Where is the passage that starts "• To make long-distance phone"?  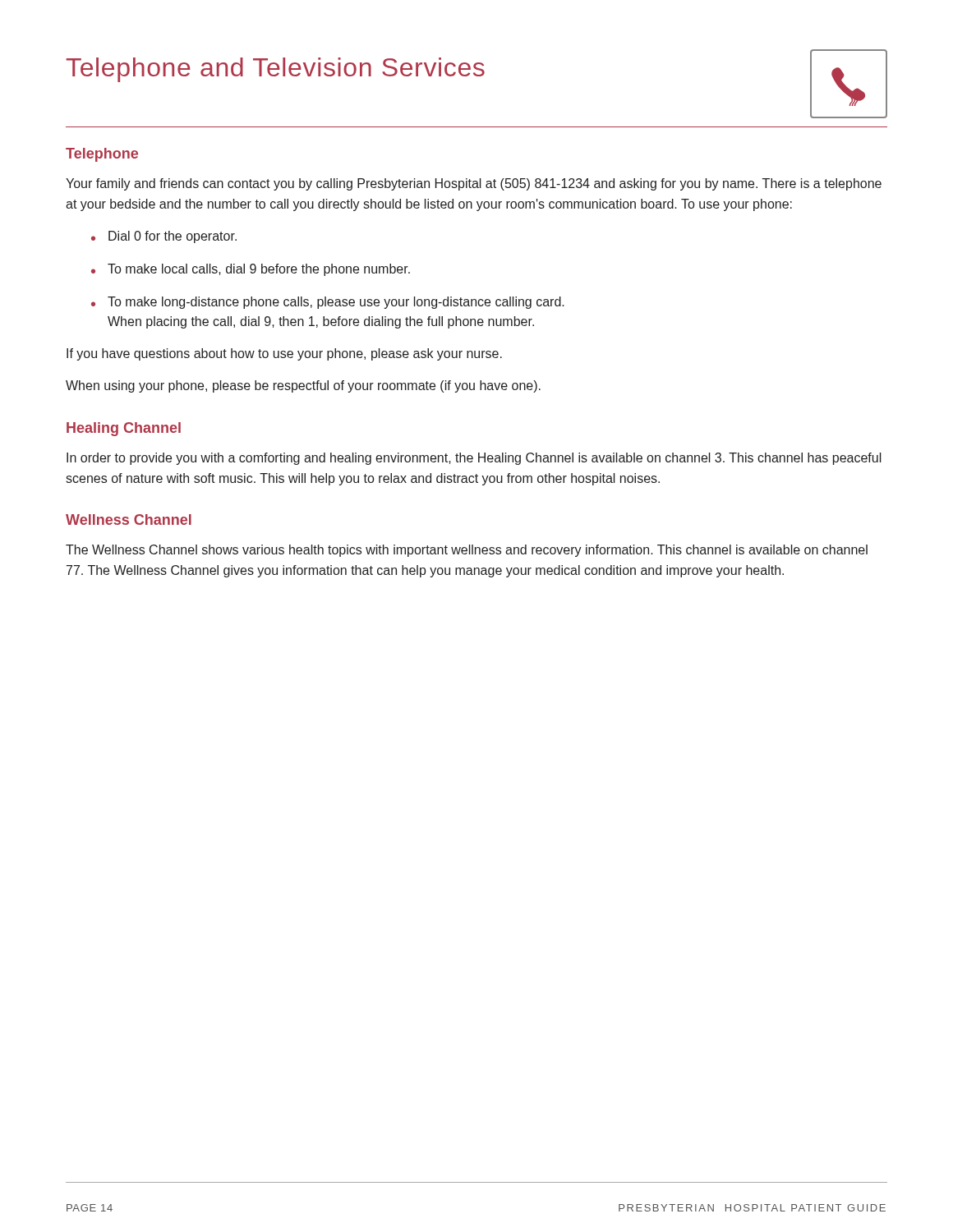[x=489, y=312]
